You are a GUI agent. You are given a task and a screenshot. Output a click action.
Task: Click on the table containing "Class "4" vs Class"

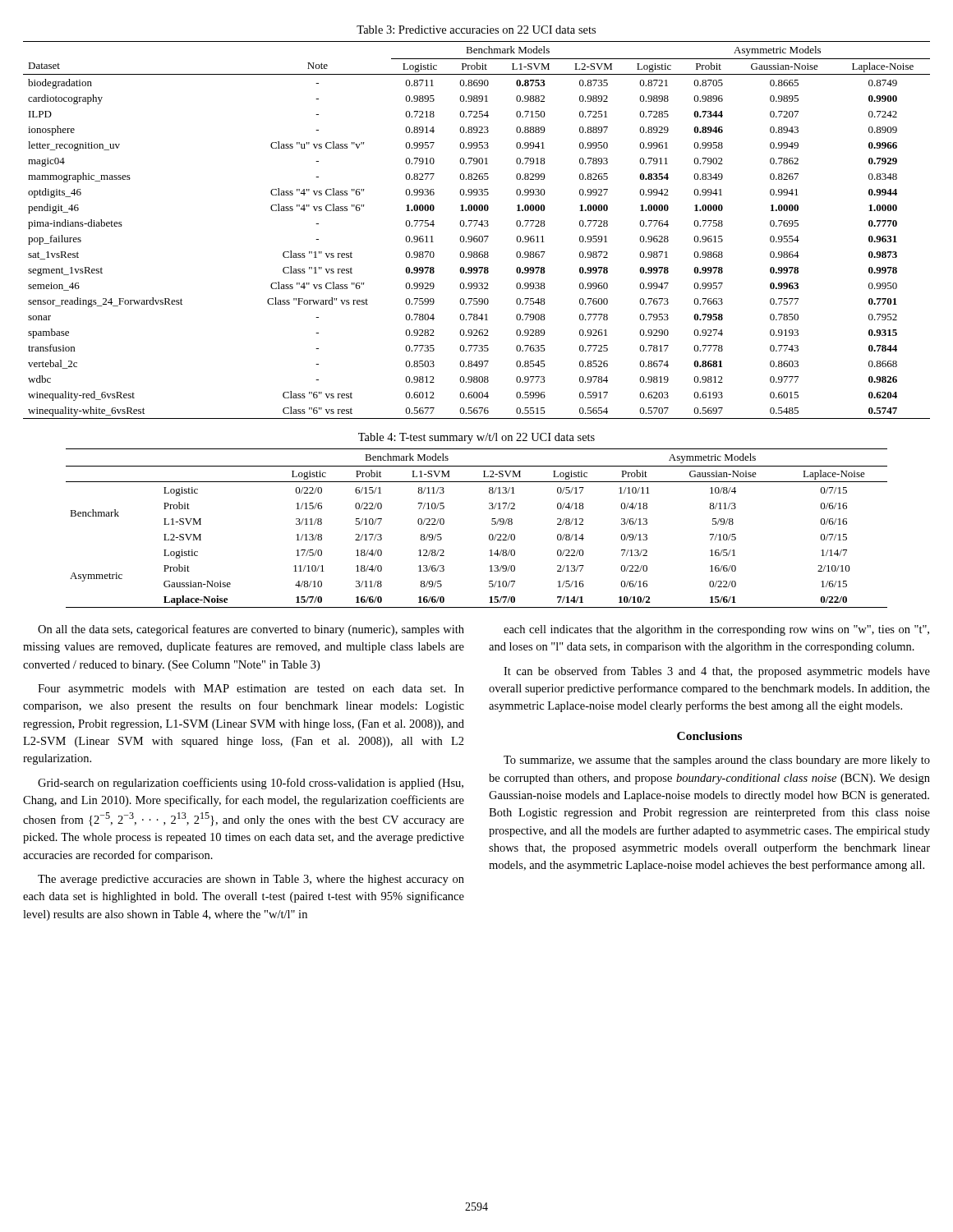click(476, 230)
